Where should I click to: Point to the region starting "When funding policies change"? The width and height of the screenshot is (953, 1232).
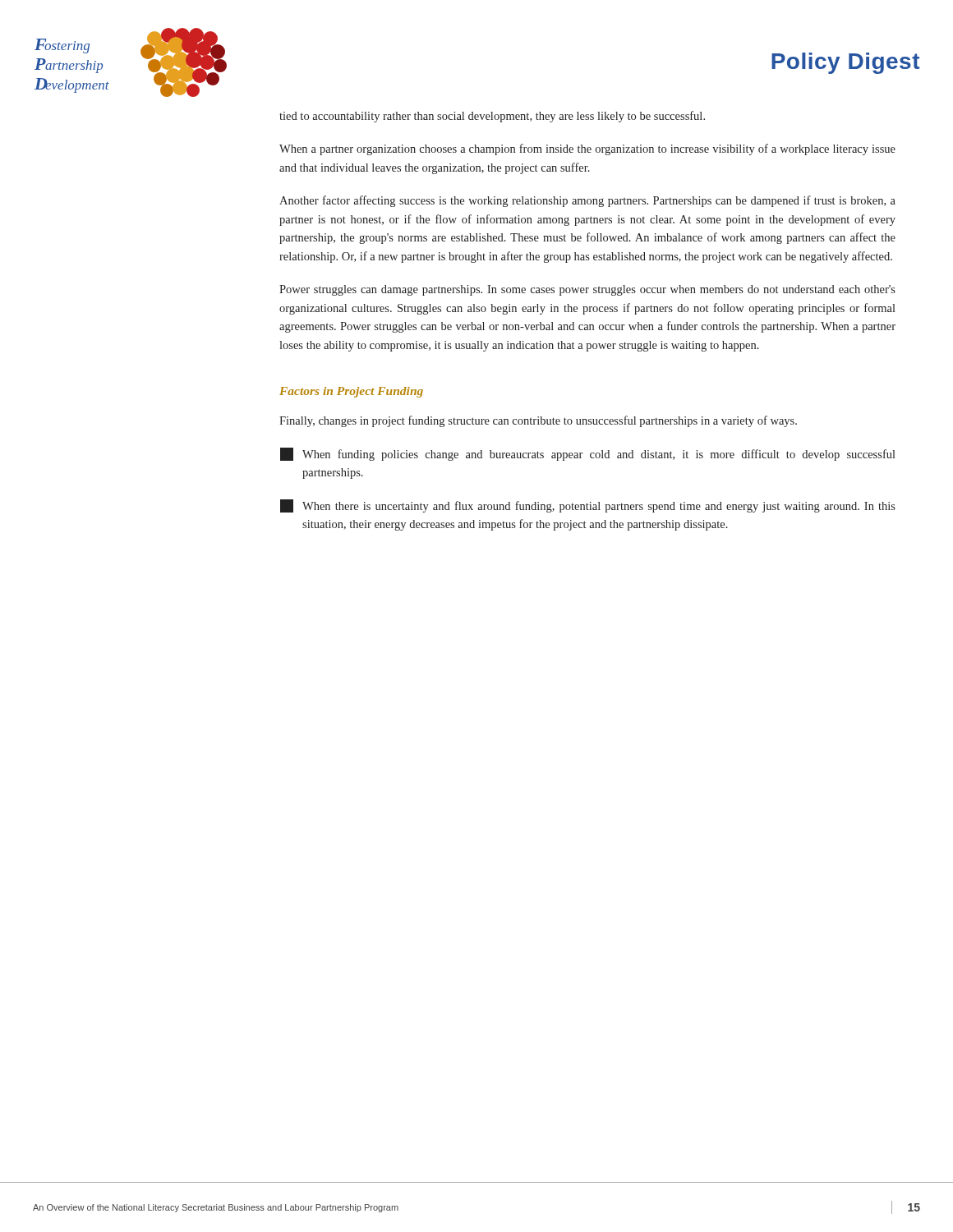(587, 463)
